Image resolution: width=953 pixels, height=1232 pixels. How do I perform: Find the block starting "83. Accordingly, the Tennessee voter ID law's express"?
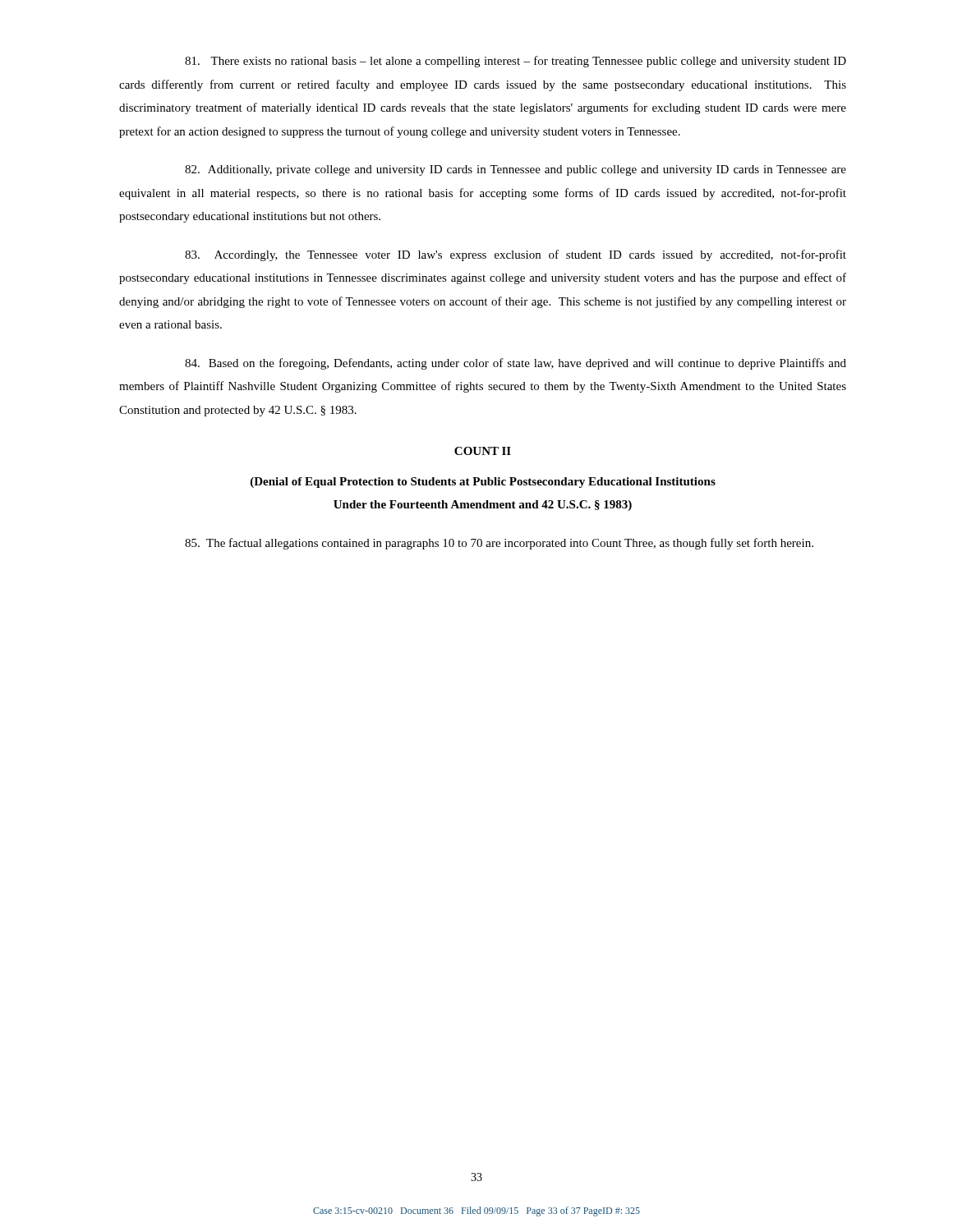483,290
